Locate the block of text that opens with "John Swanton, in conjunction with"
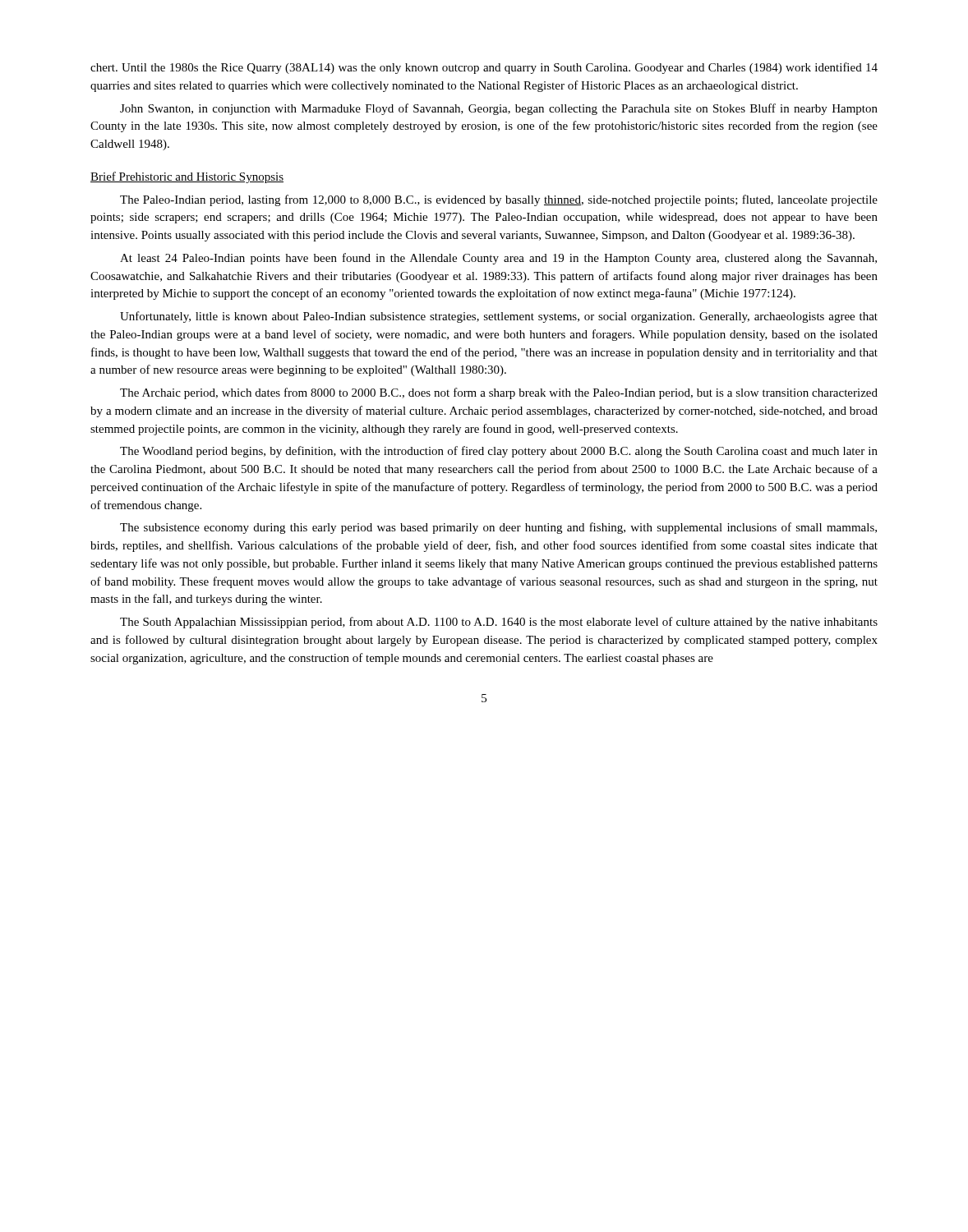This screenshot has height=1232, width=968. point(484,127)
